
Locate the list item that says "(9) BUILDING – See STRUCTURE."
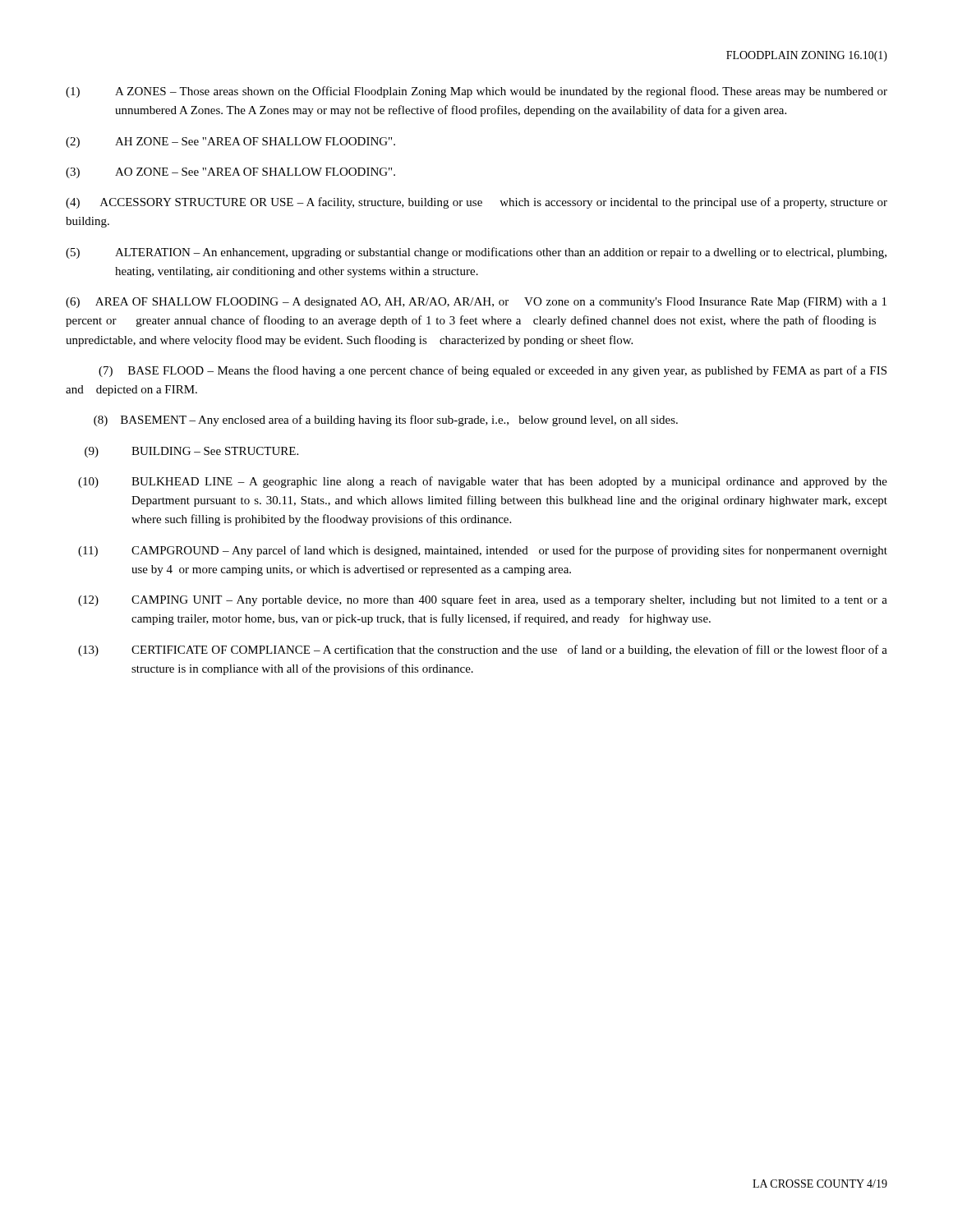point(191,452)
